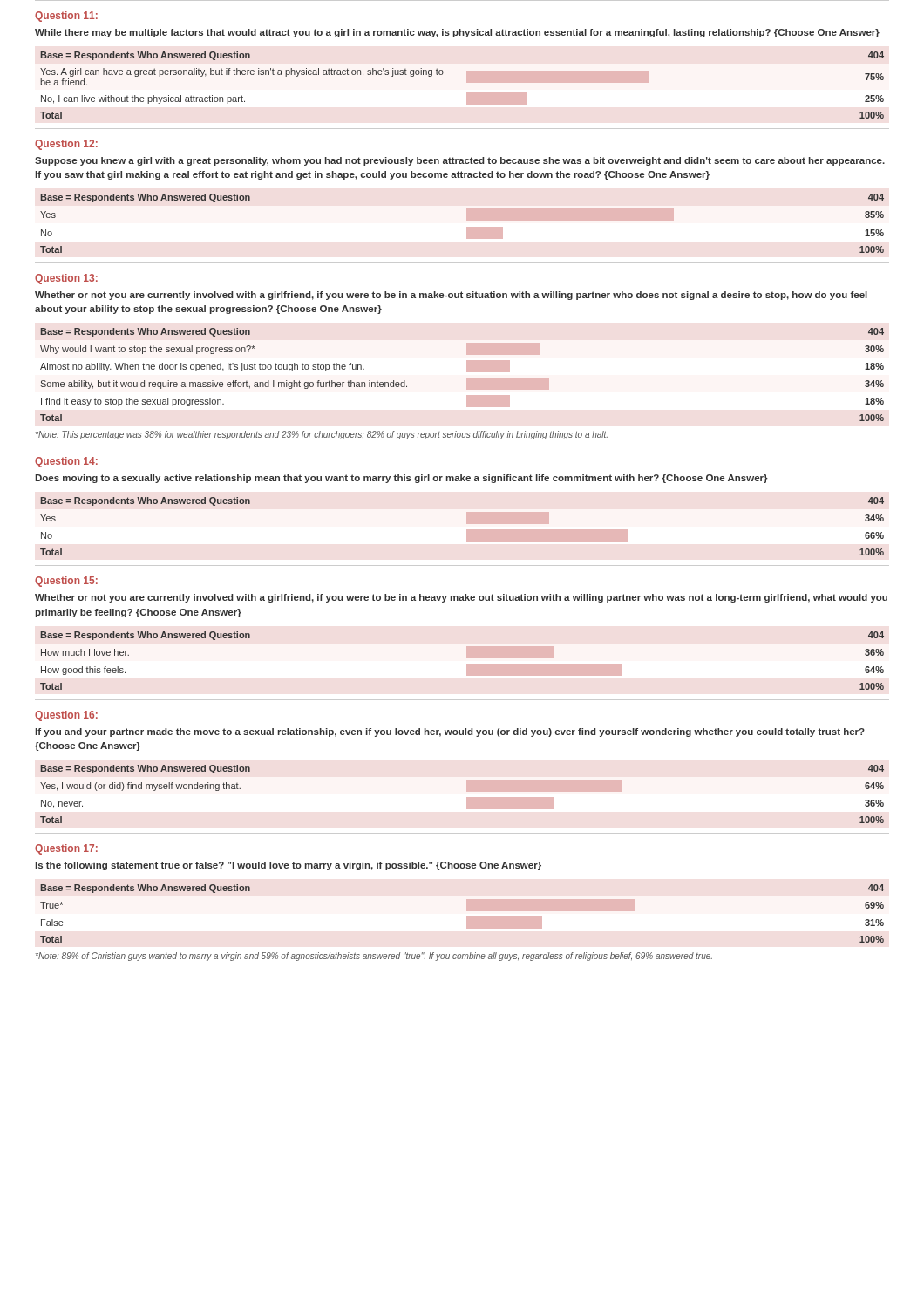Click on the table containing "How good this feels."
The image size is (924, 1308).
pyautogui.click(x=462, y=660)
